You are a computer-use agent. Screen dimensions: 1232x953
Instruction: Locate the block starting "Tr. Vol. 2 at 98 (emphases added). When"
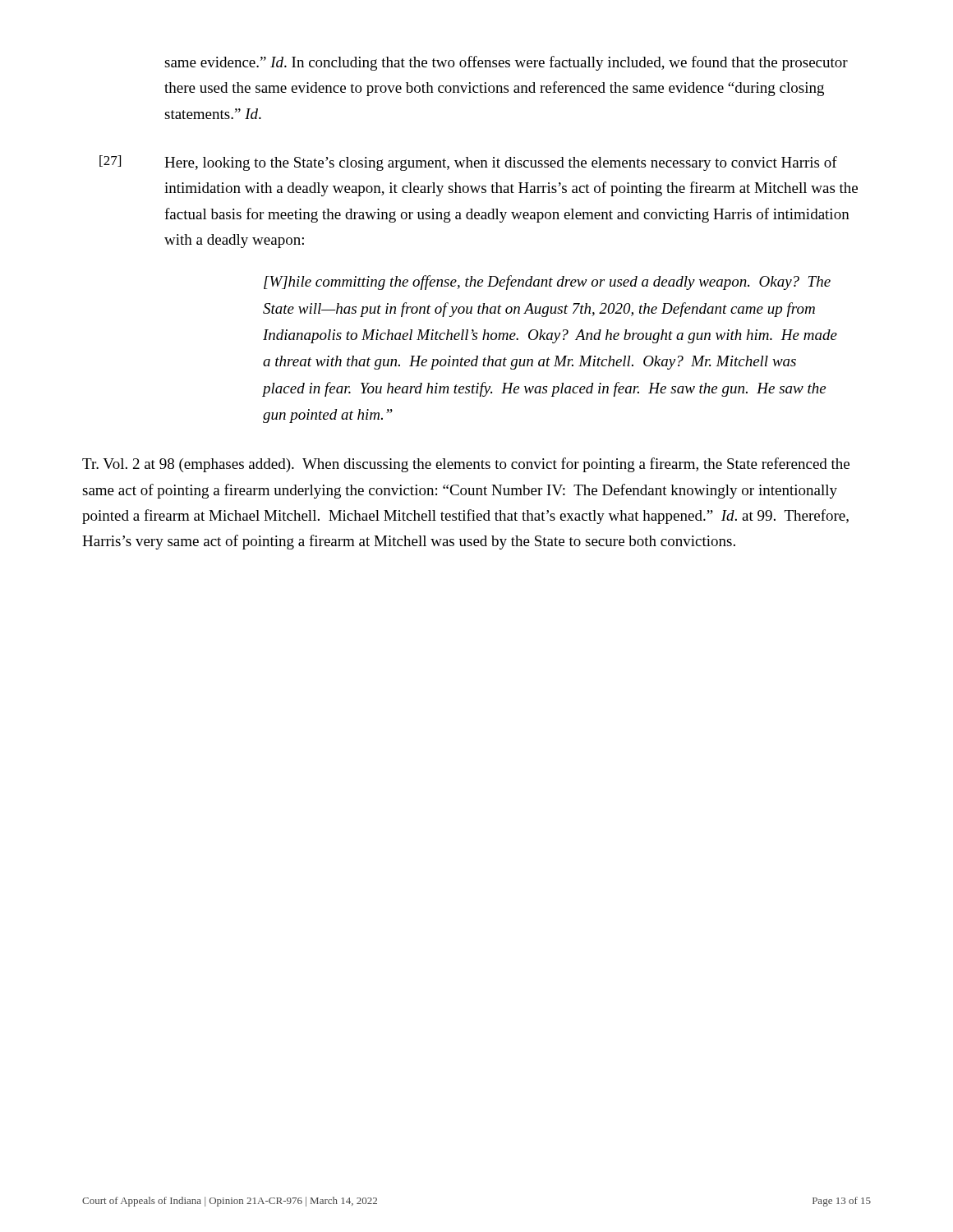tap(466, 502)
